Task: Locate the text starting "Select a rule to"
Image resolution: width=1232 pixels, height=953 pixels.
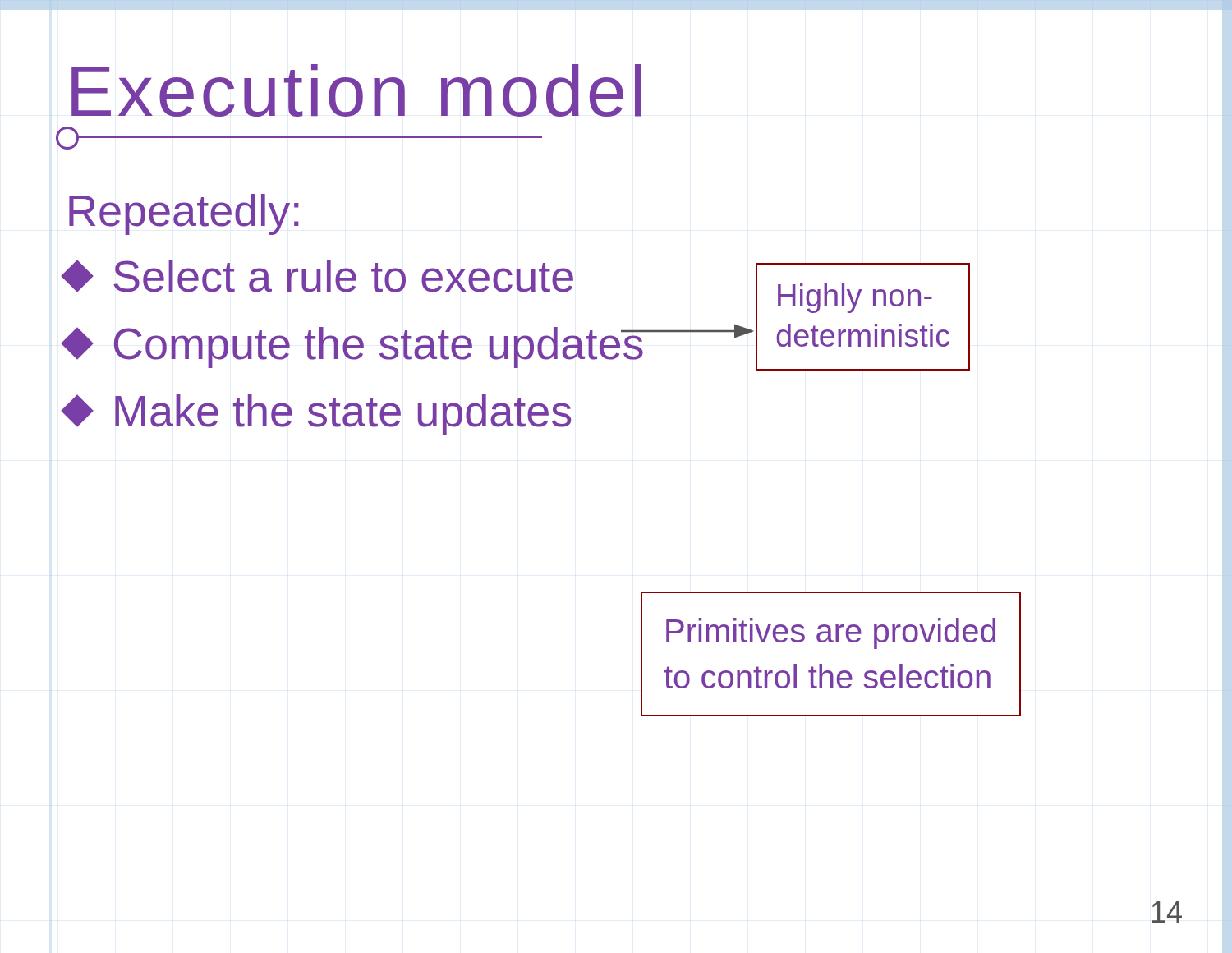Action: coord(320,276)
